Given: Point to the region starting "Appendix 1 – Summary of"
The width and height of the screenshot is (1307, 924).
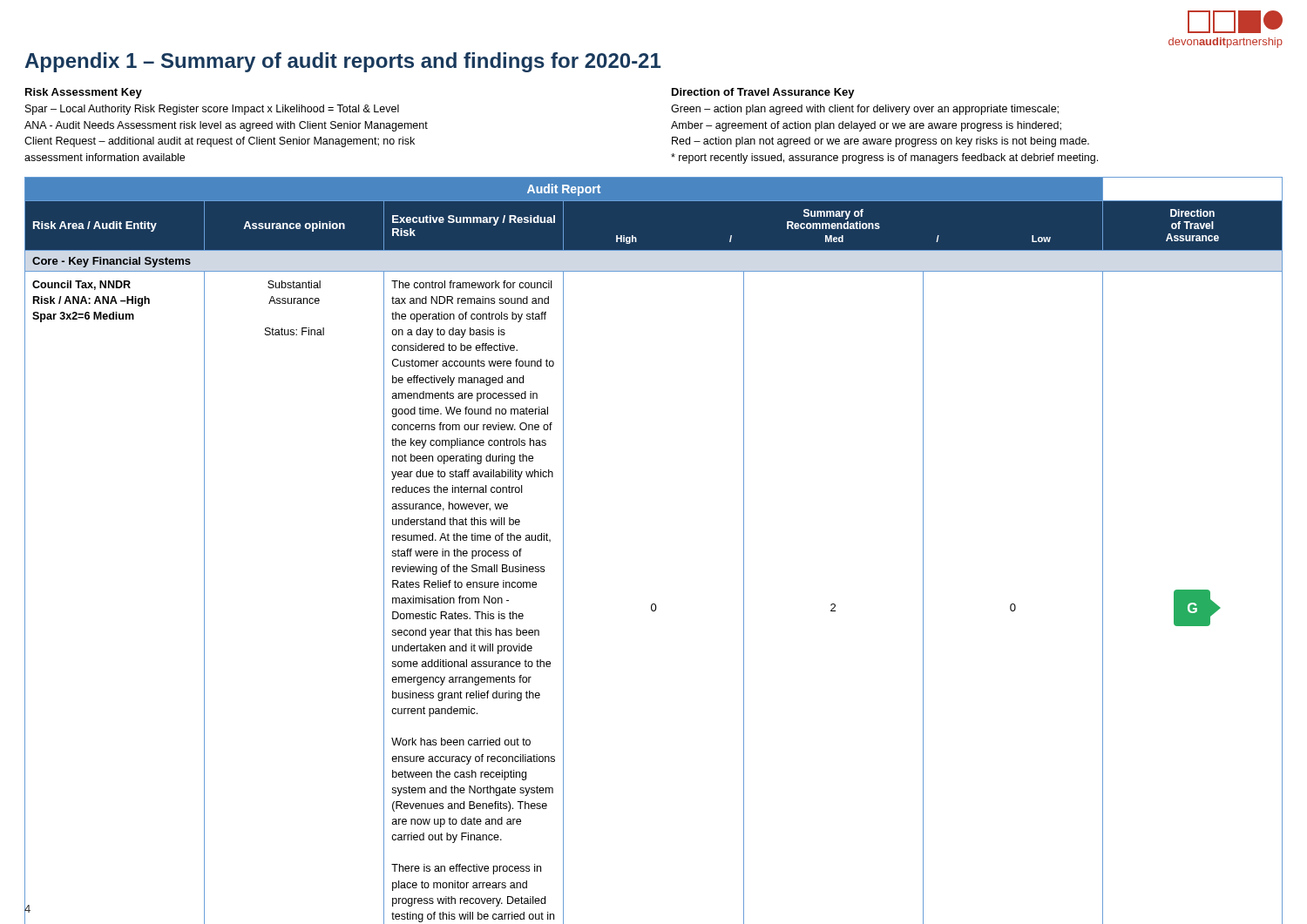Looking at the screenshot, I should [x=343, y=61].
